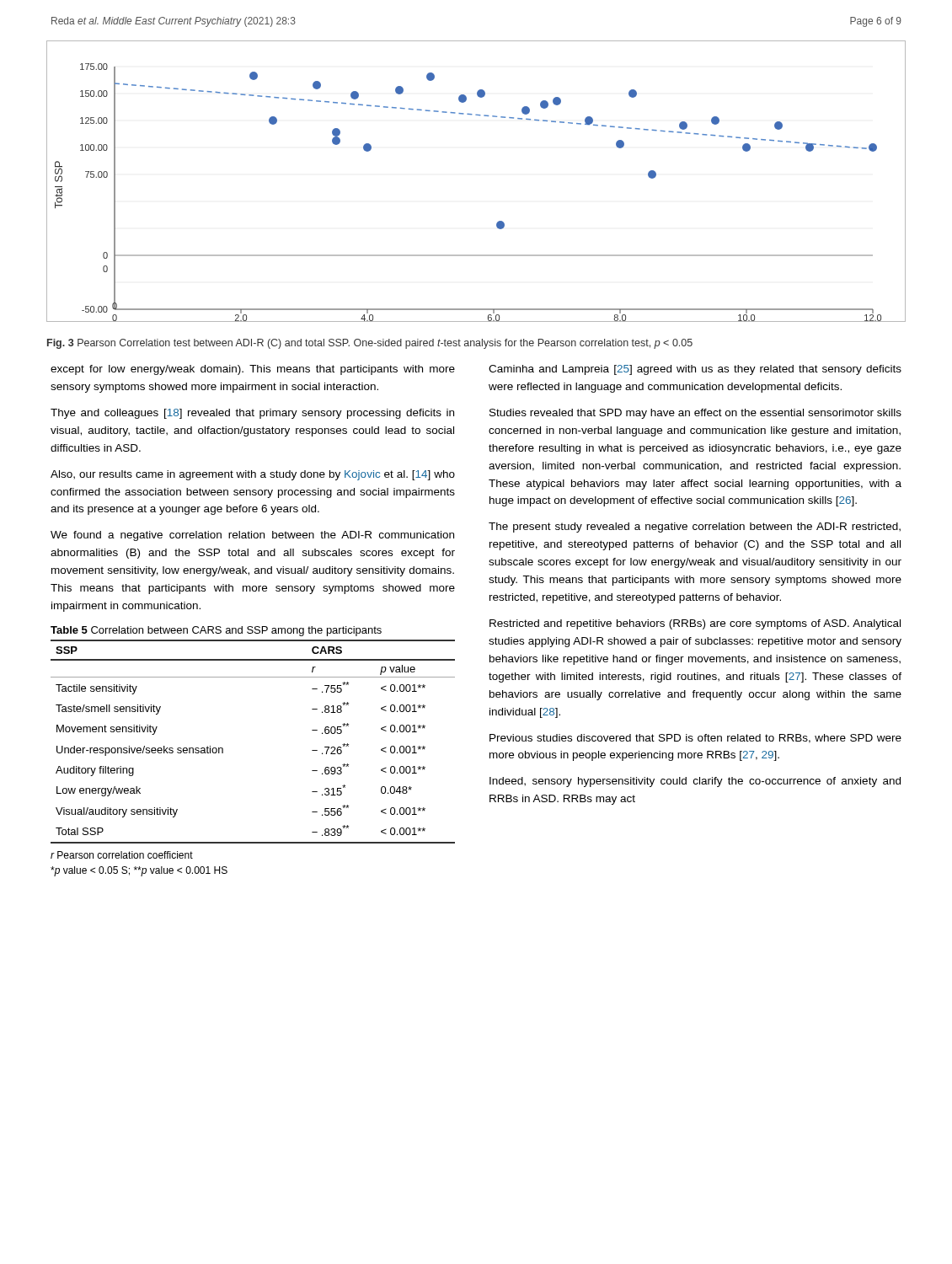The image size is (952, 1264).
Task: Find the text block that says "We found a negative correlation relation between the"
Action: tap(253, 570)
